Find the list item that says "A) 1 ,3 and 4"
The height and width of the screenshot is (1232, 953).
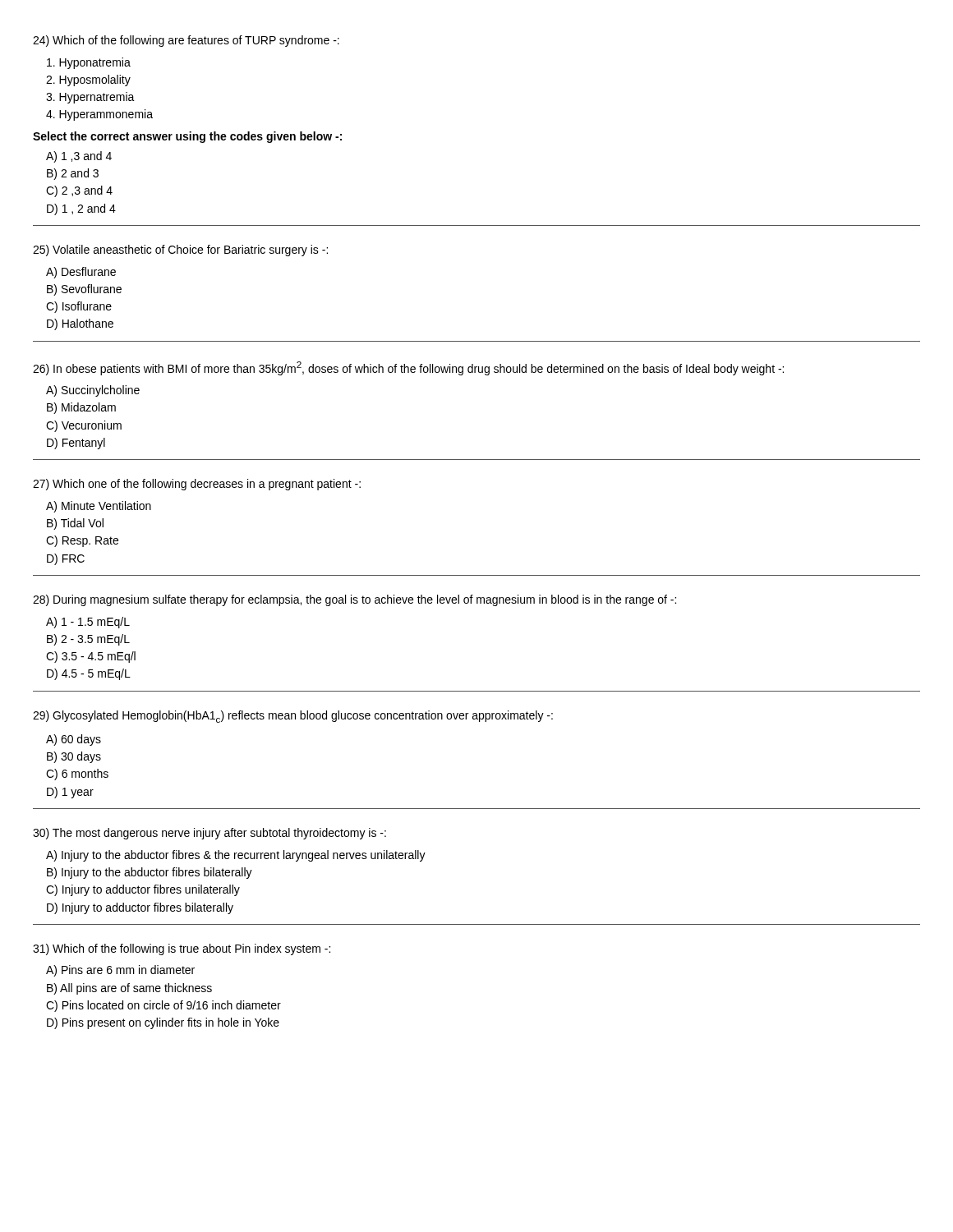point(79,156)
